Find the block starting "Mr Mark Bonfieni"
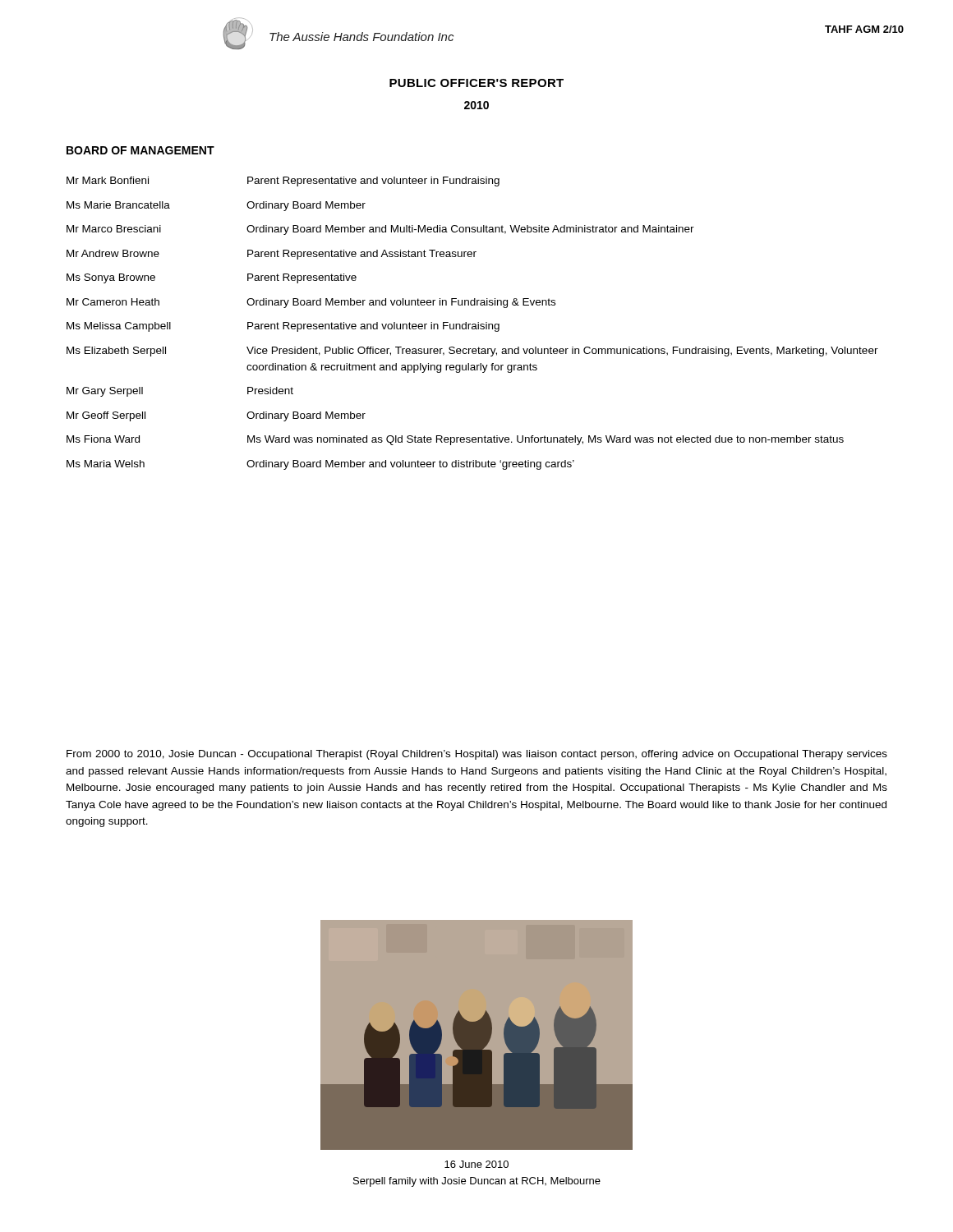953x1232 pixels. coord(476,180)
